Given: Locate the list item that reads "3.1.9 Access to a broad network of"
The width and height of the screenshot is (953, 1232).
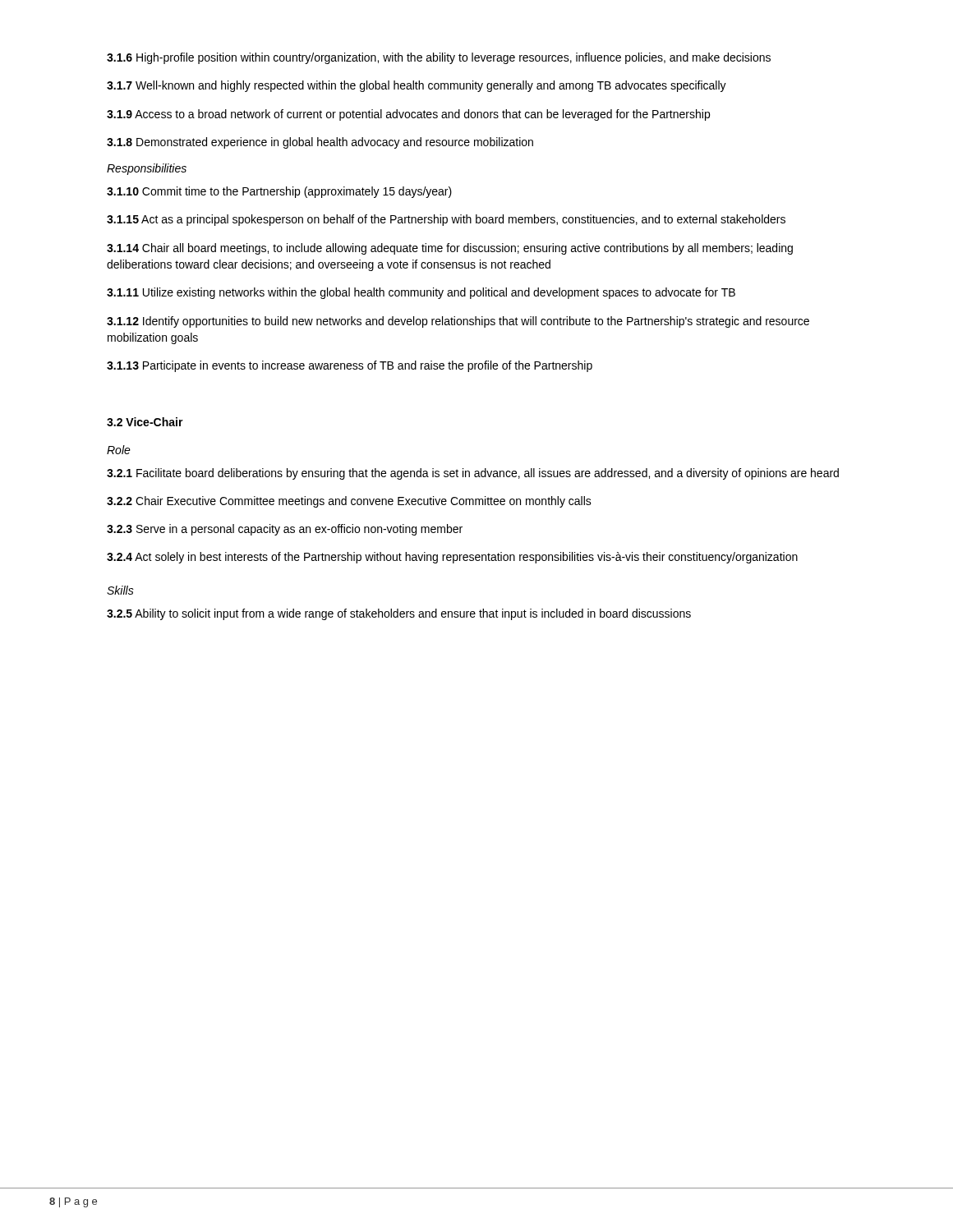Looking at the screenshot, I should click(409, 114).
